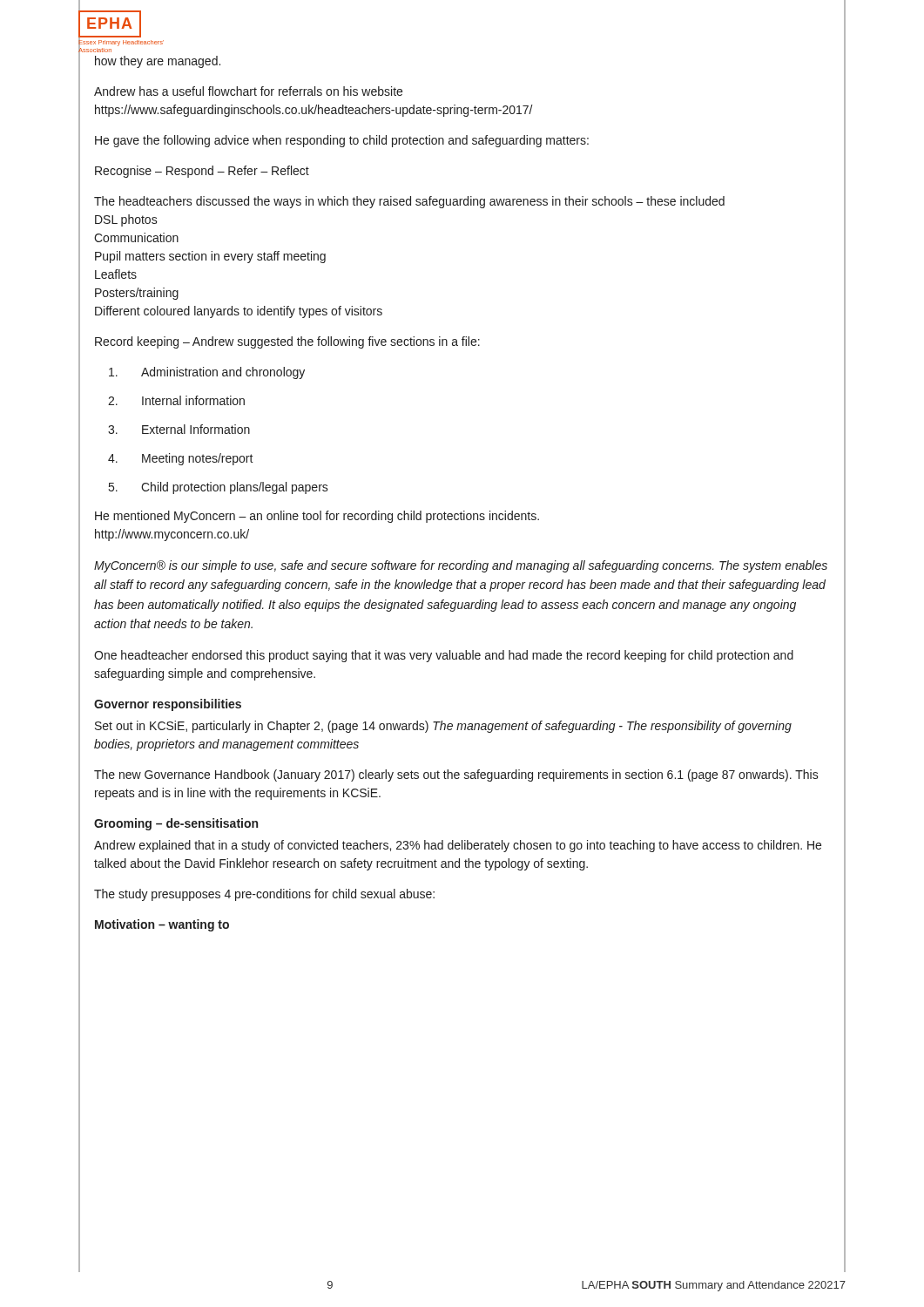Find "Grooming – de-sensitisation" on this page
924x1307 pixels.
[x=176, y=823]
